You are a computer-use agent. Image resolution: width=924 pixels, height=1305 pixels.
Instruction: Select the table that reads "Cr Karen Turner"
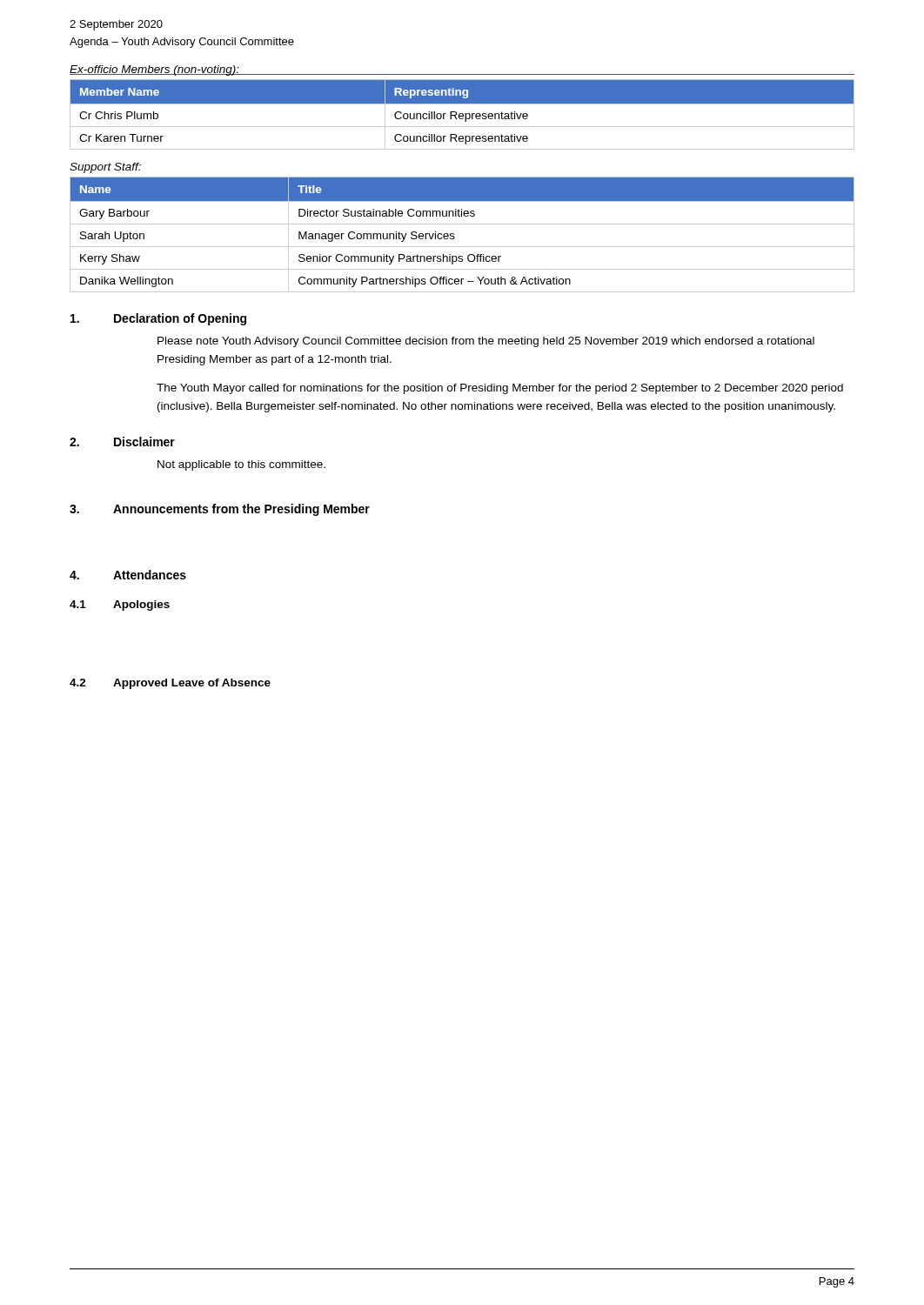tap(462, 114)
